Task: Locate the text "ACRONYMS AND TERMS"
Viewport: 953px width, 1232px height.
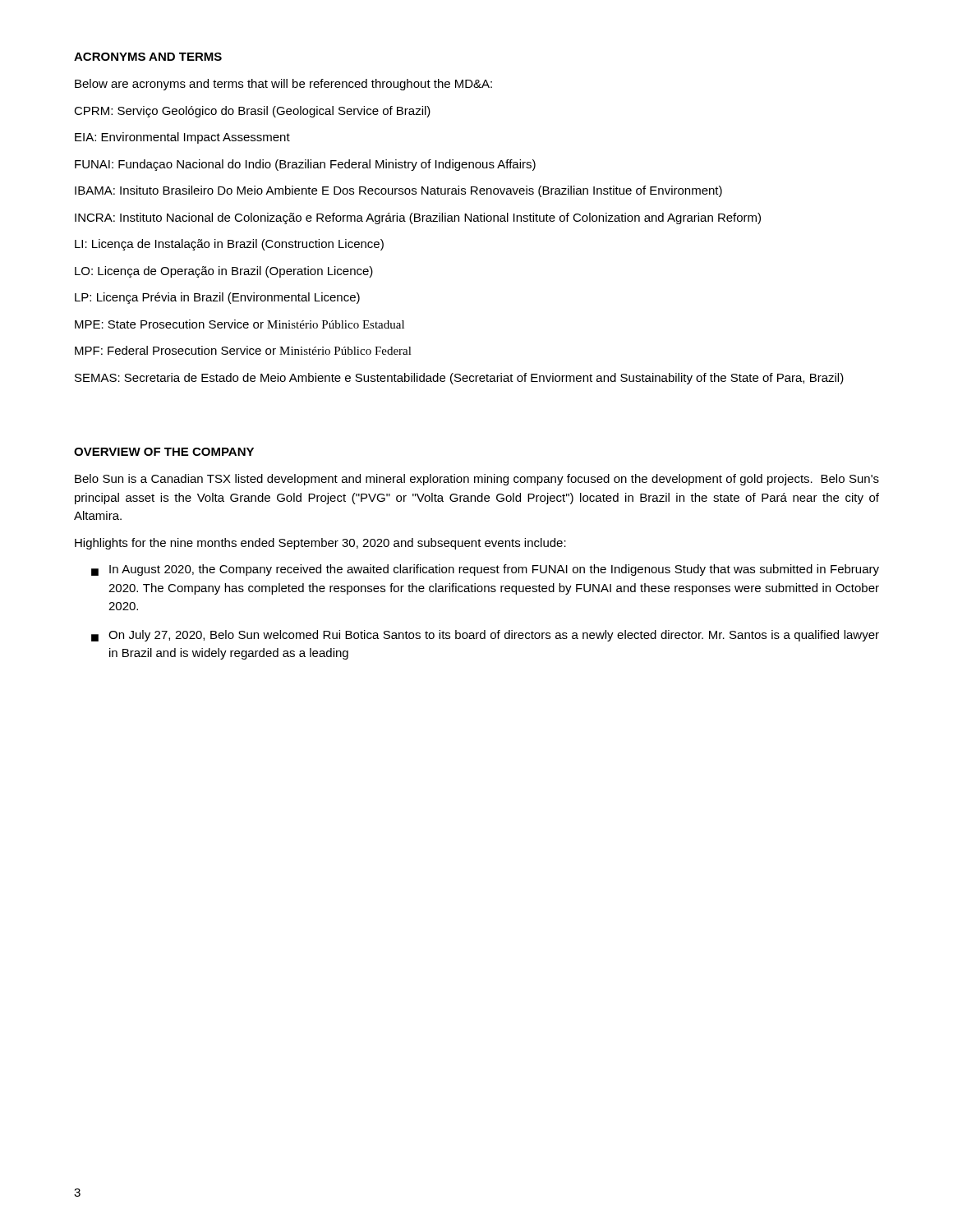Action: click(148, 56)
